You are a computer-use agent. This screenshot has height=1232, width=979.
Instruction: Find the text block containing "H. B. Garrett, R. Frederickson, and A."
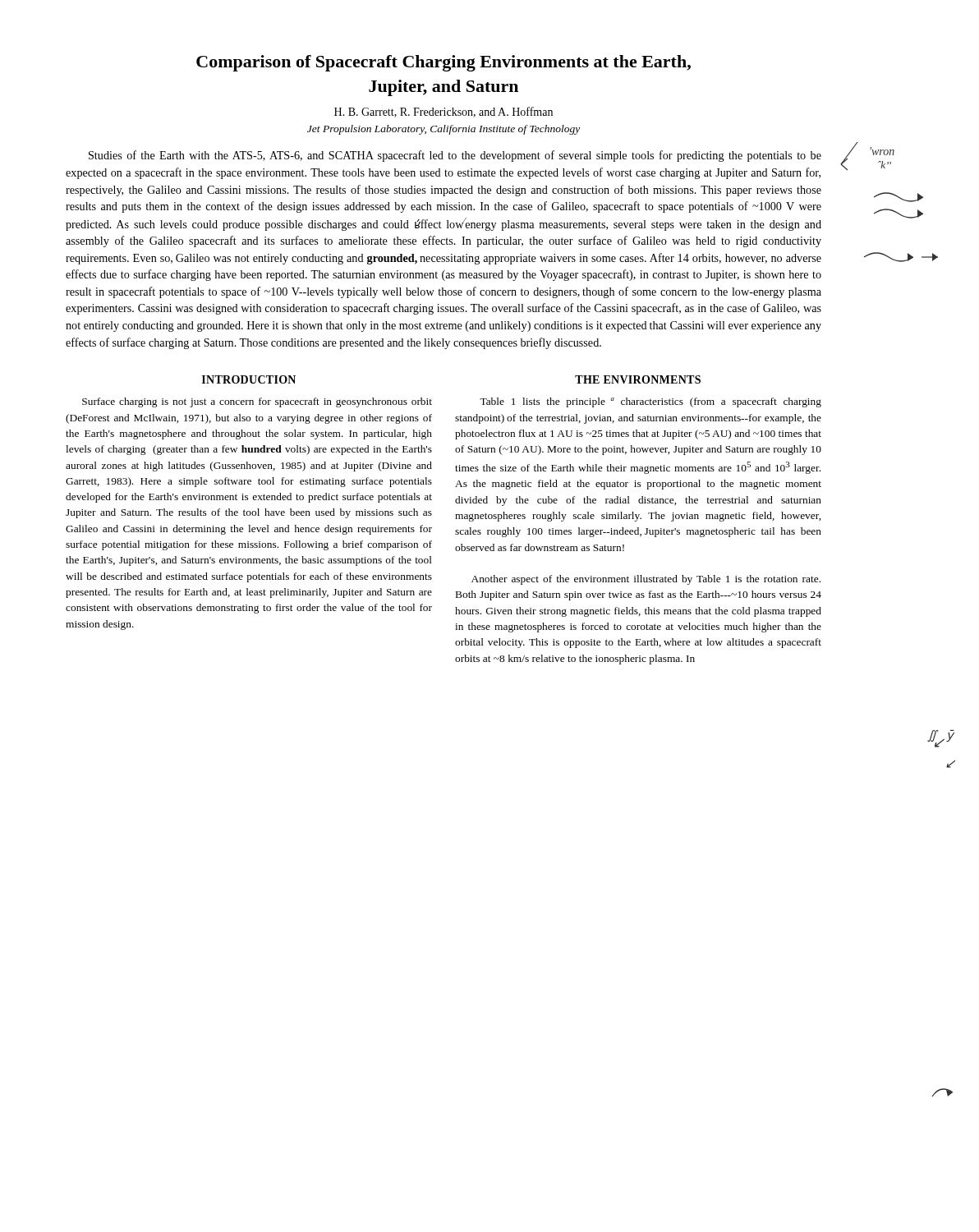(444, 112)
